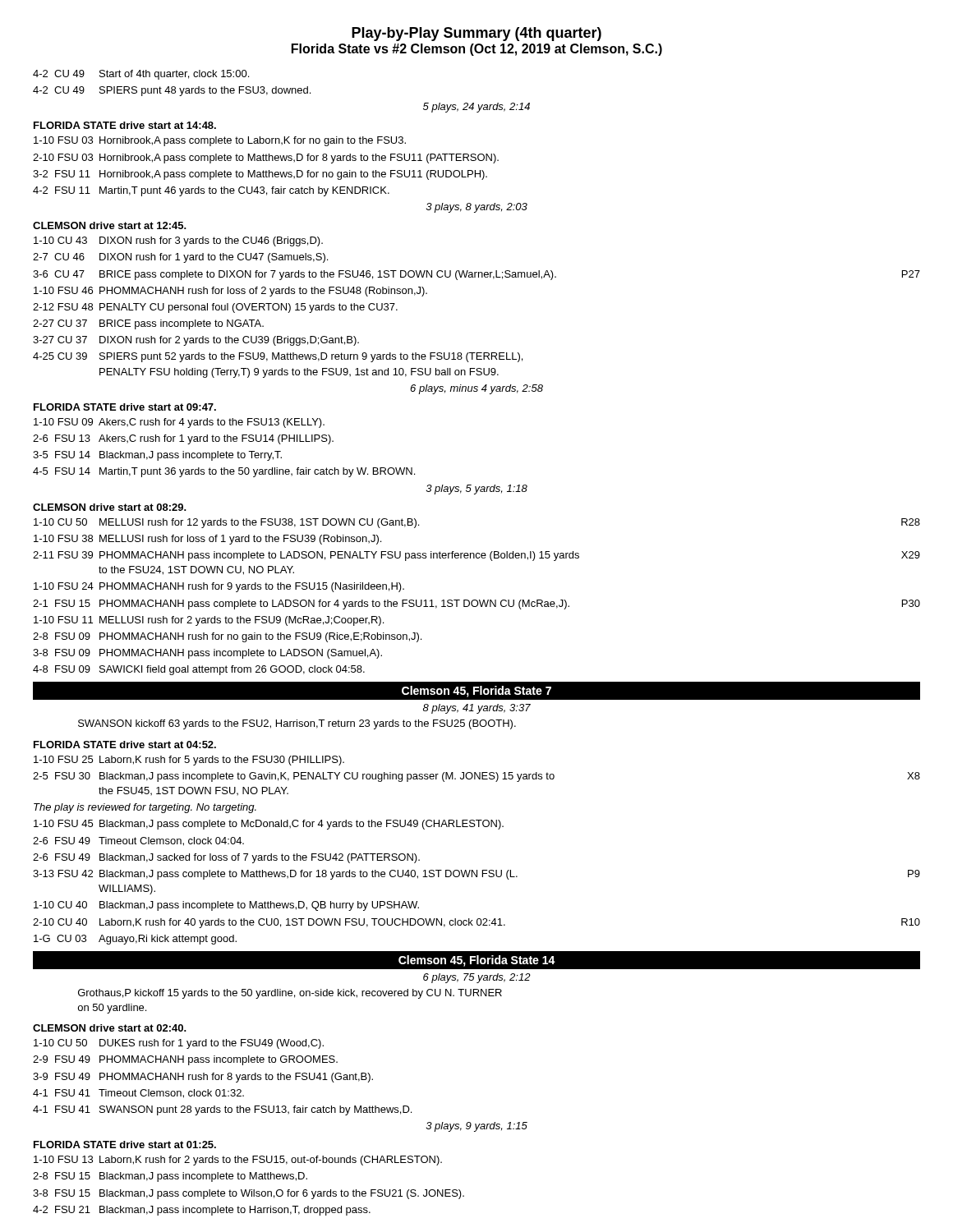Click on the text starting "SWANSON kickoff 63 yards to the FSU2, Harrison,T"

pyautogui.click(x=275, y=724)
